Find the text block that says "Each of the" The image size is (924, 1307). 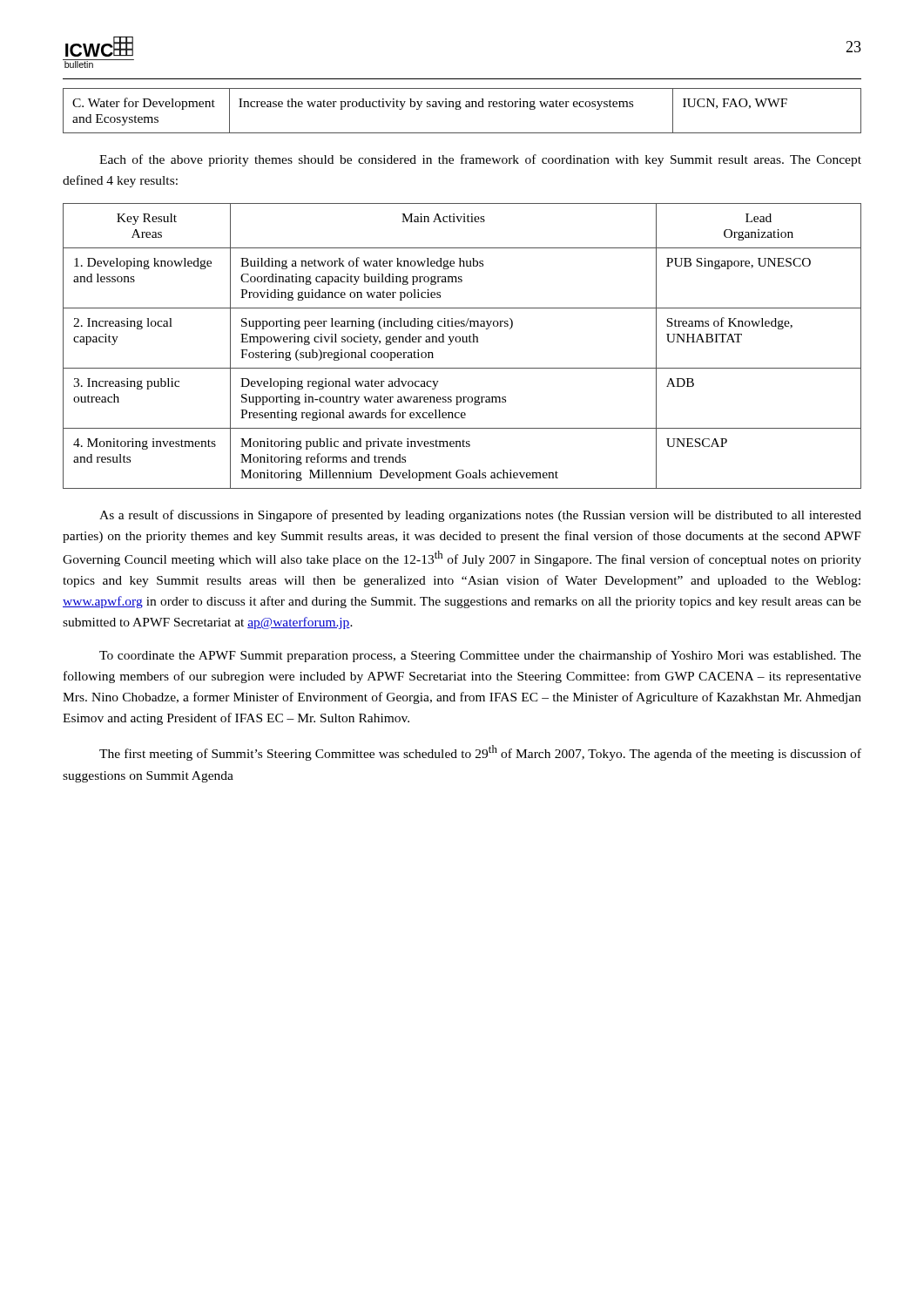coord(462,170)
